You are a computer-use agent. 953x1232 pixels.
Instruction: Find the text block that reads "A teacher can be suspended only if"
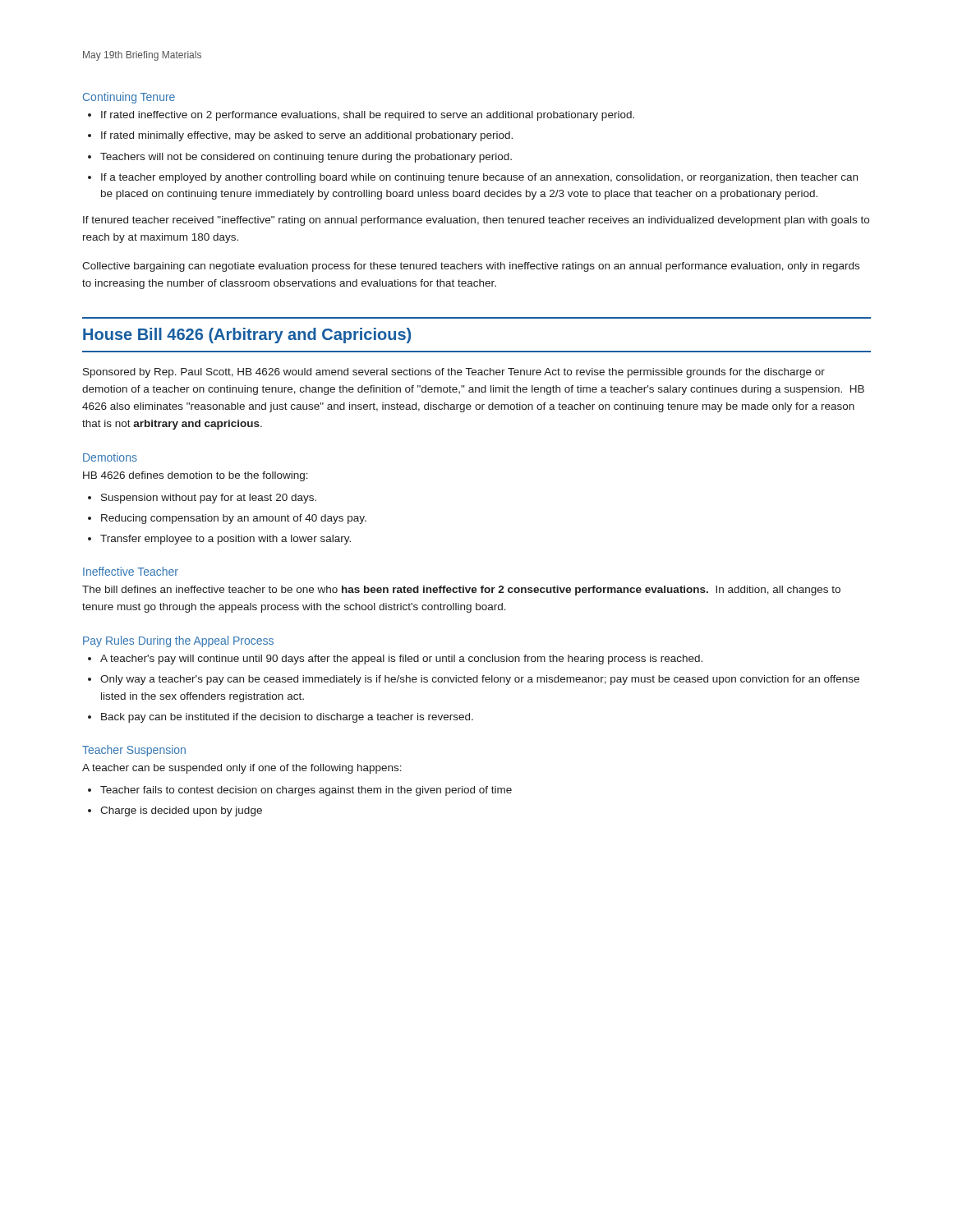[x=242, y=768]
